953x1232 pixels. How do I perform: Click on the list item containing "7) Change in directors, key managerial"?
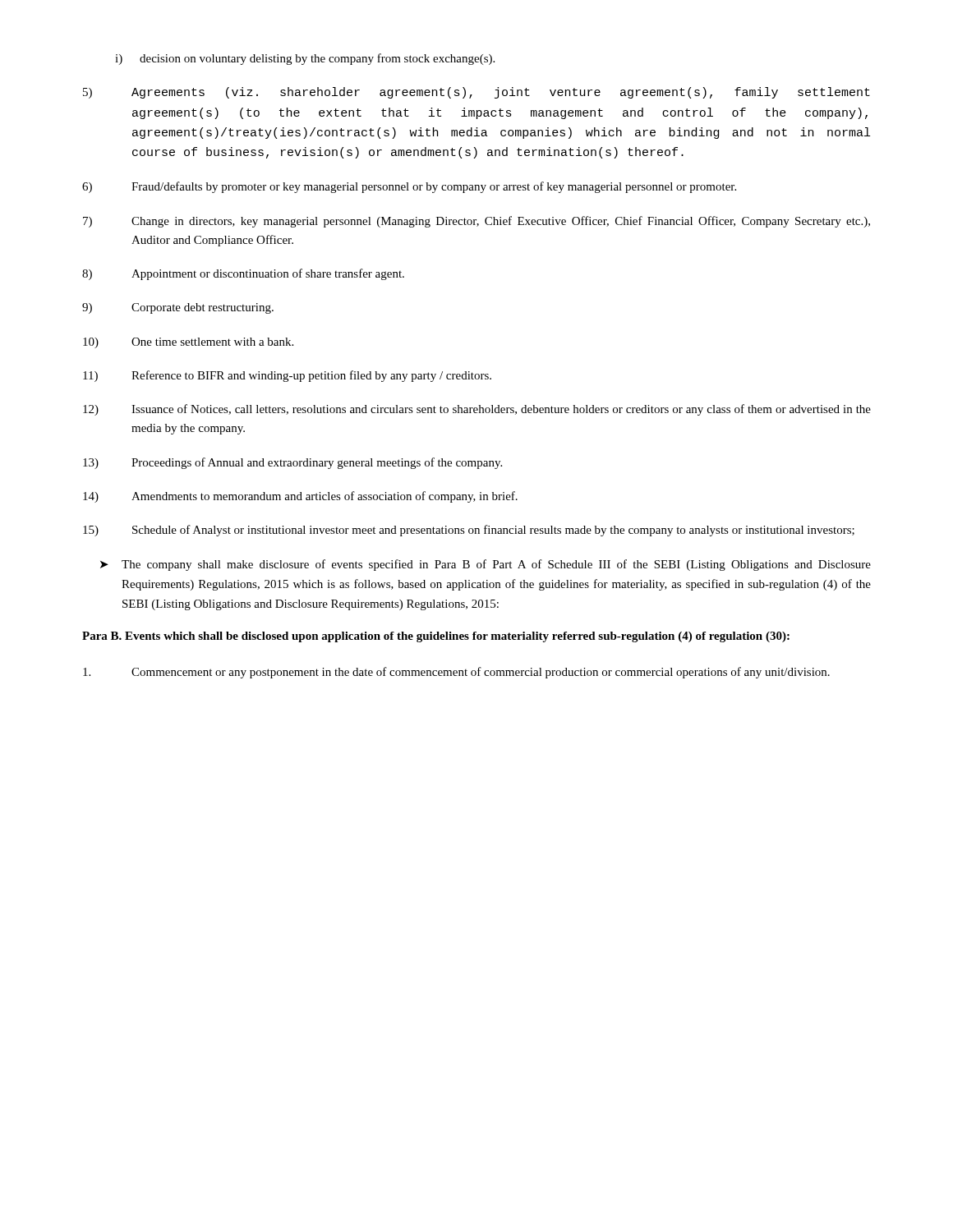(476, 231)
